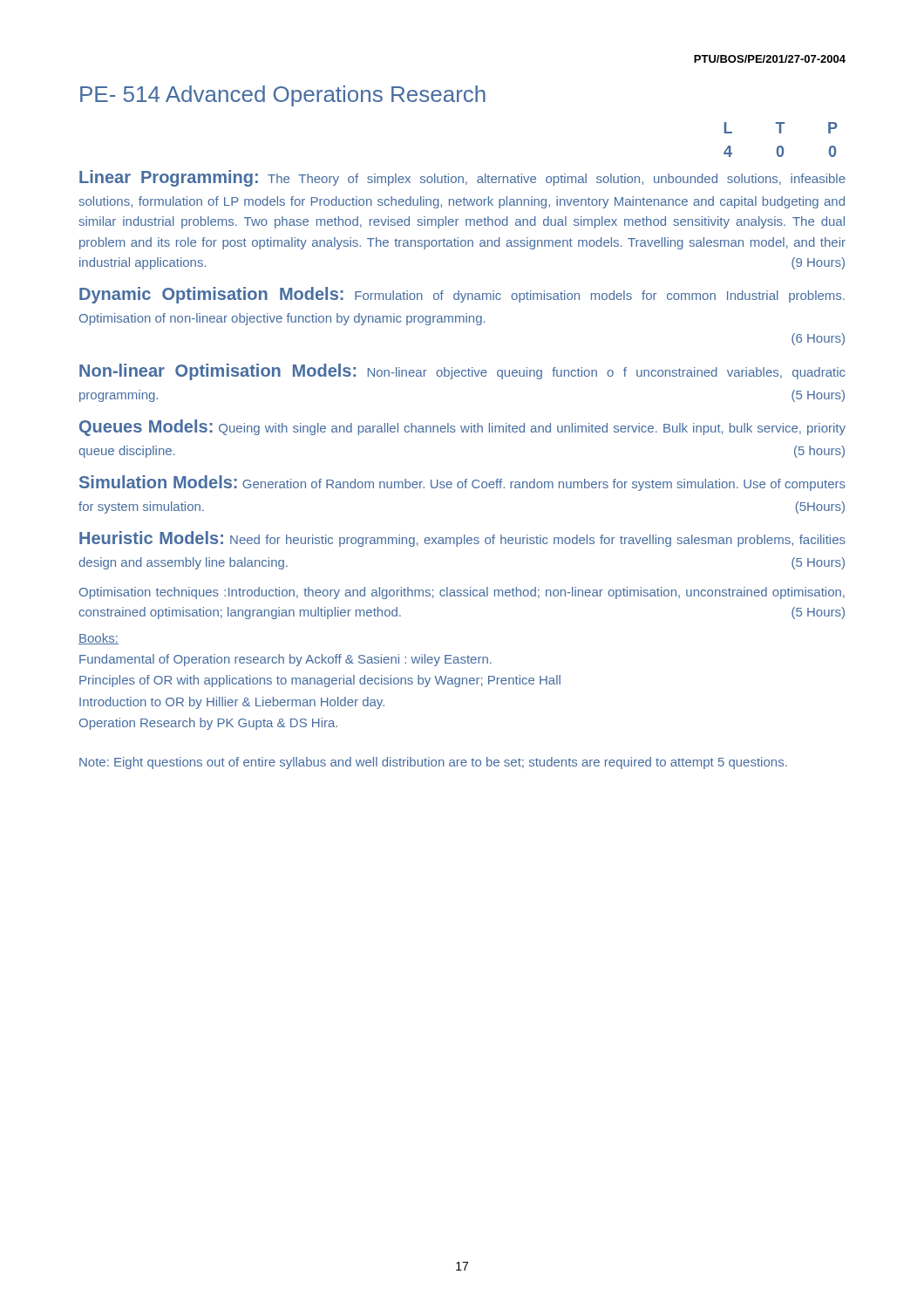The height and width of the screenshot is (1308, 924).
Task: Locate the text block containing "Queues Models: Queing with single"
Action: [462, 439]
